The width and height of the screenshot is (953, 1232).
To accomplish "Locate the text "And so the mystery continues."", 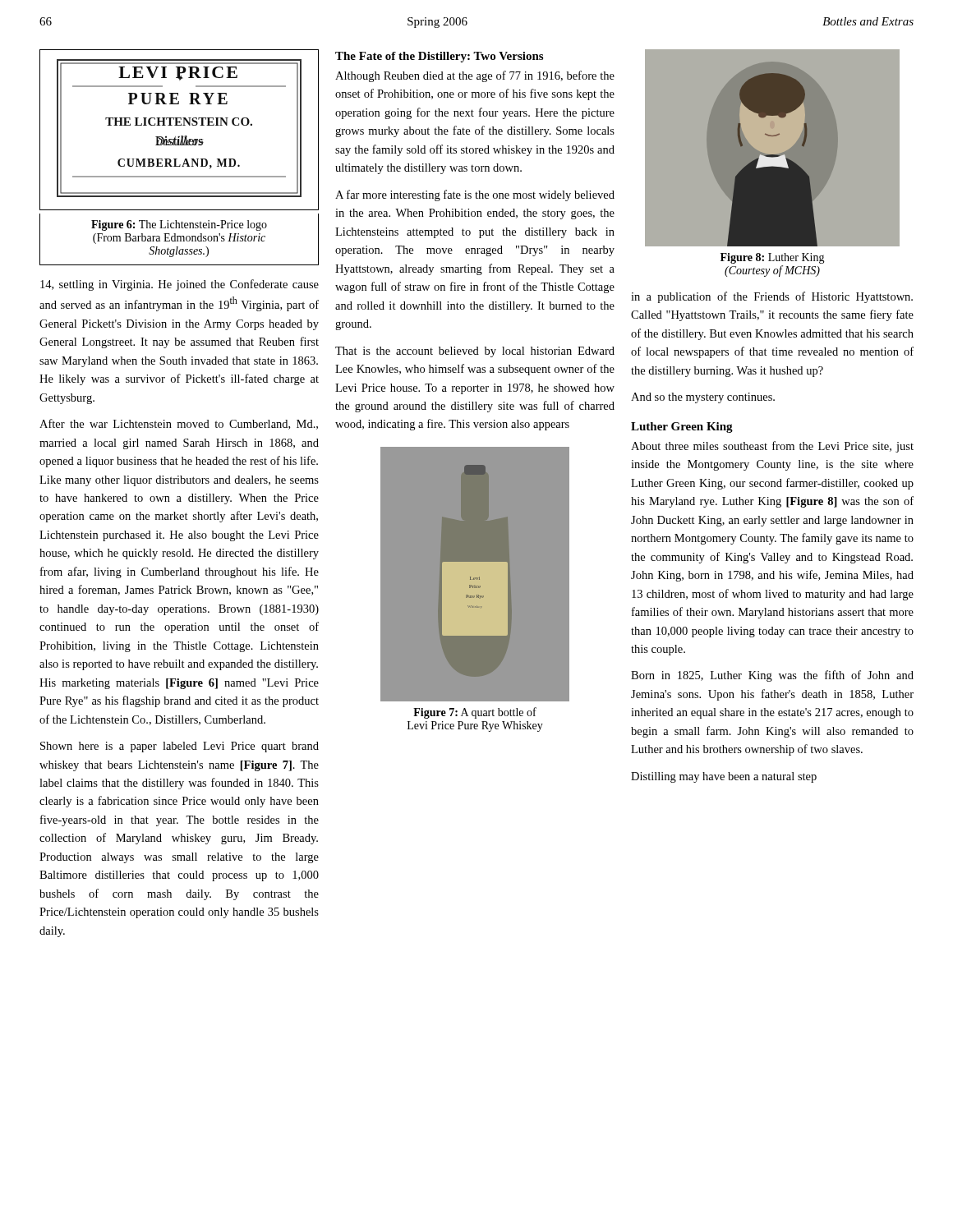I will (703, 397).
